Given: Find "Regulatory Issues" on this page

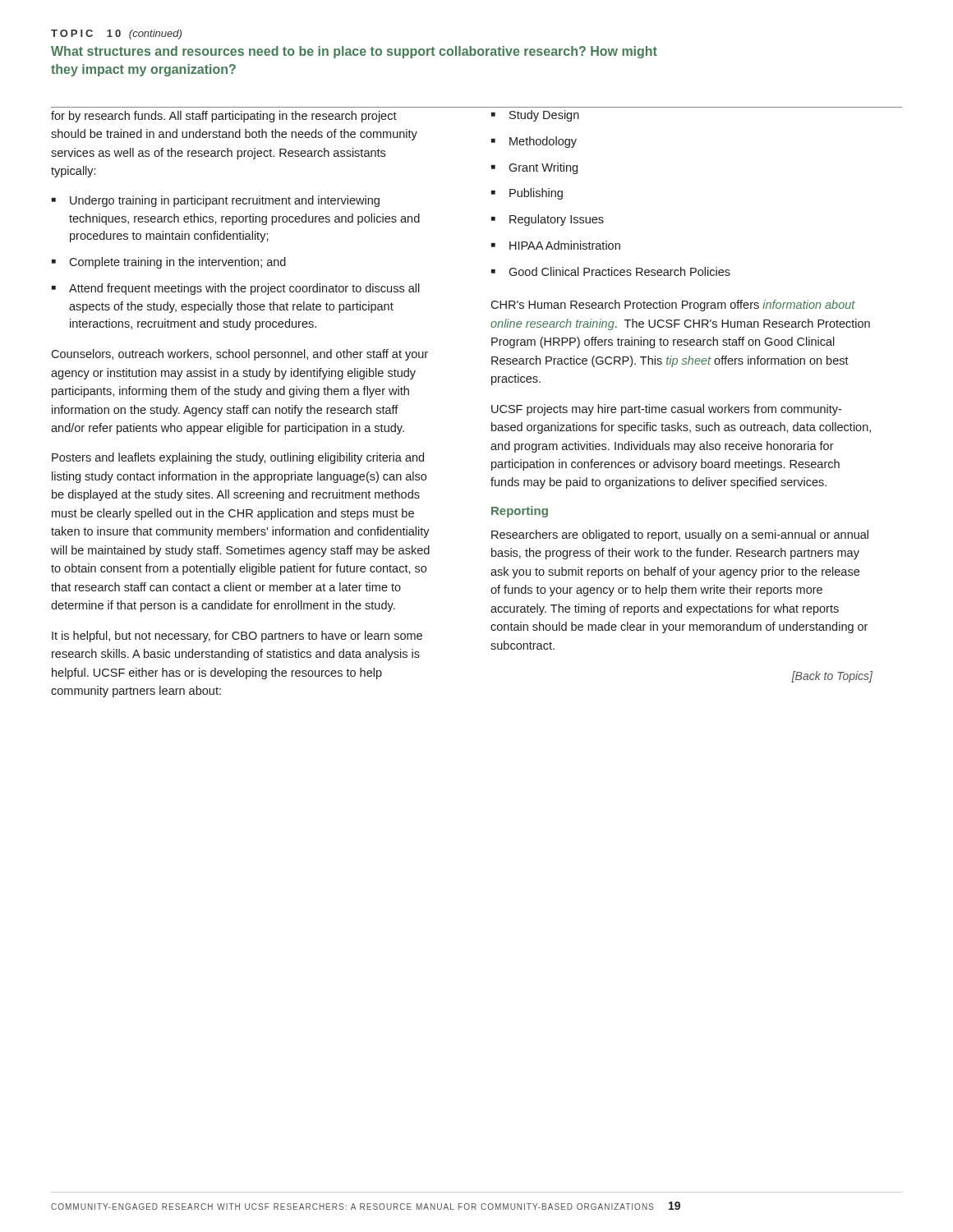Looking at the screenshot, I should (556, 219).
